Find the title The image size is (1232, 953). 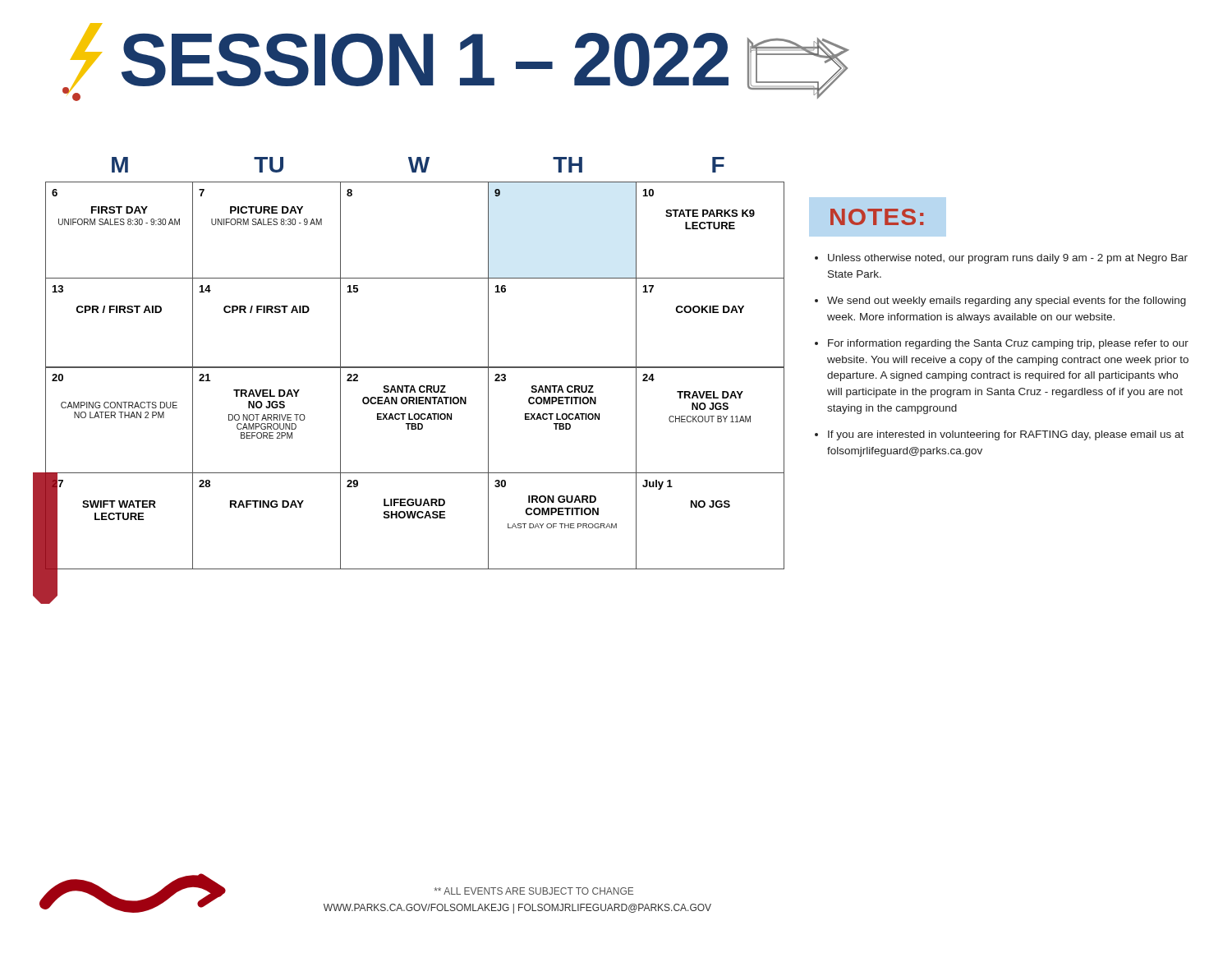point(448,60)
